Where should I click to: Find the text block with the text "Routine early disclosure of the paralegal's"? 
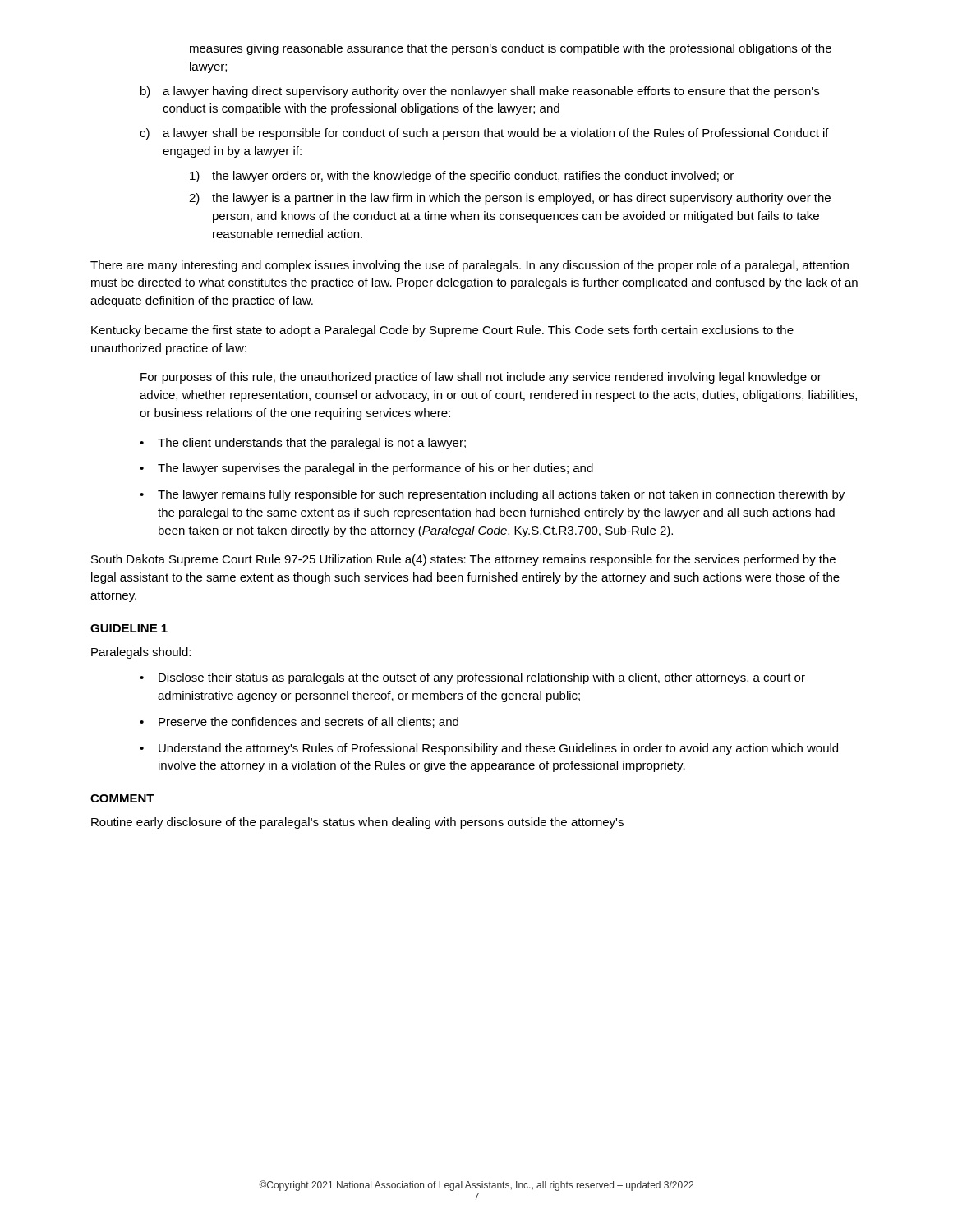coord(357,822)
